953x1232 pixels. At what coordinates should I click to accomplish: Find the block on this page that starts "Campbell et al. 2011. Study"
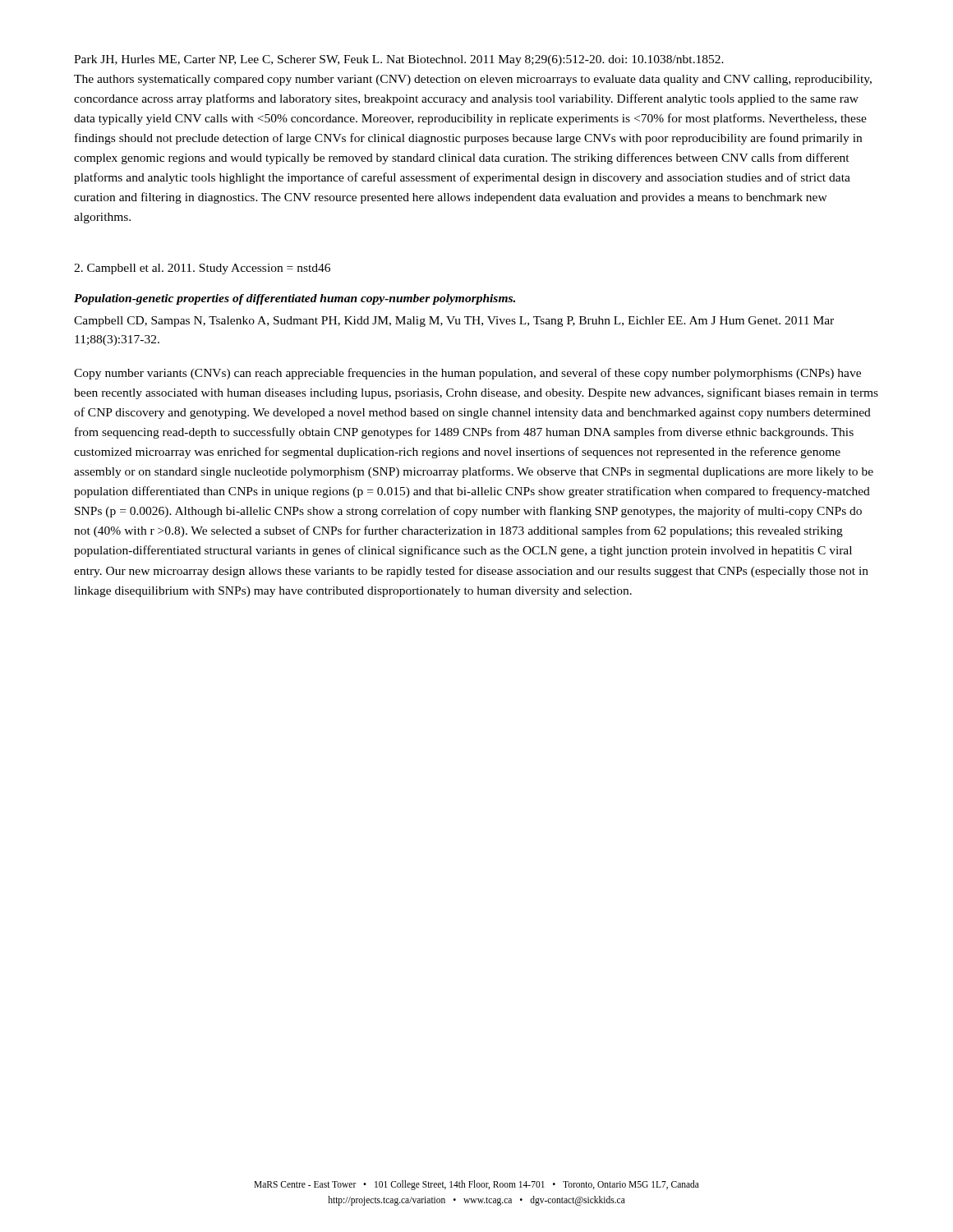[x=202, y=267]
